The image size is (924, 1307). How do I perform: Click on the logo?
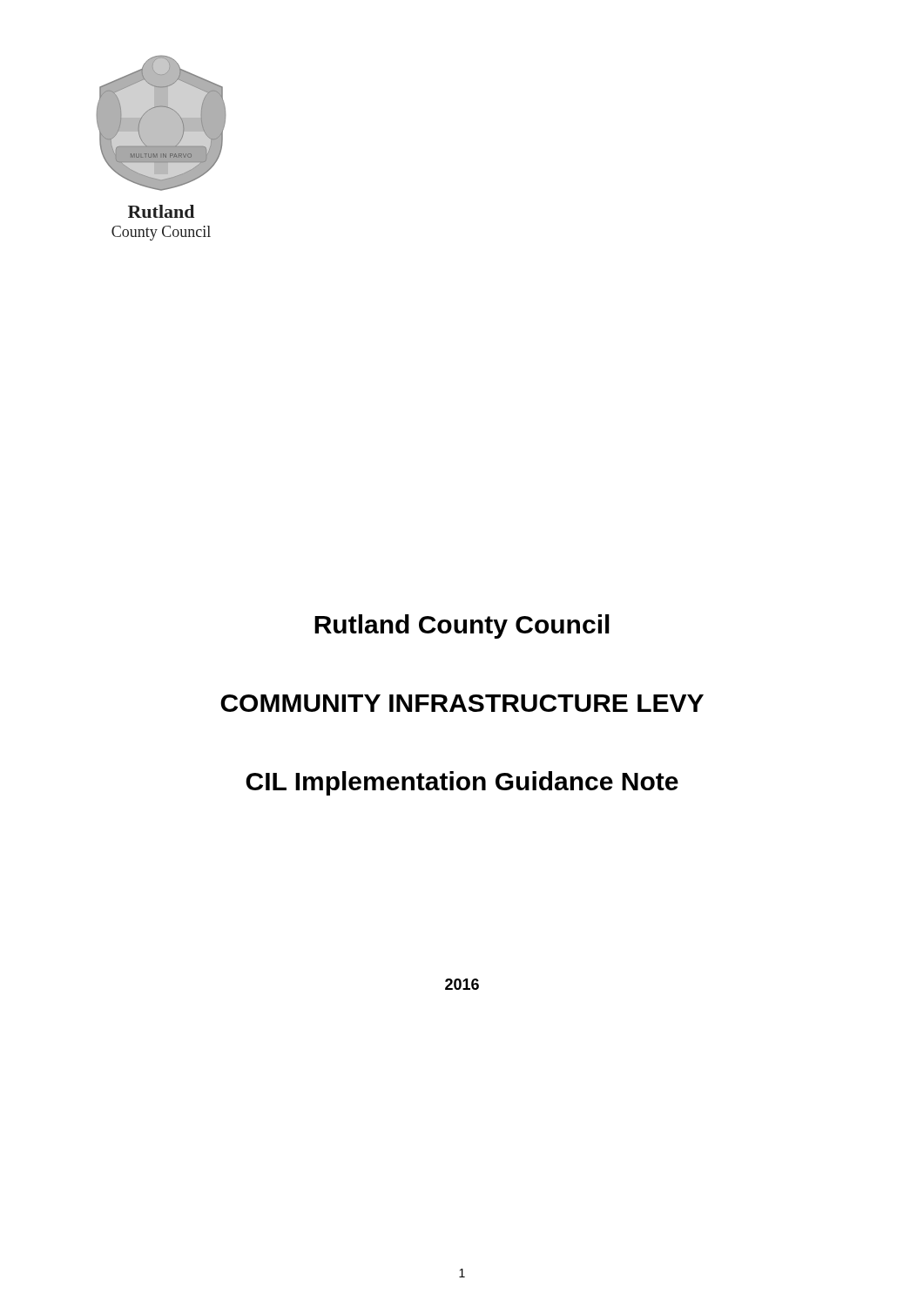(161, 147)
